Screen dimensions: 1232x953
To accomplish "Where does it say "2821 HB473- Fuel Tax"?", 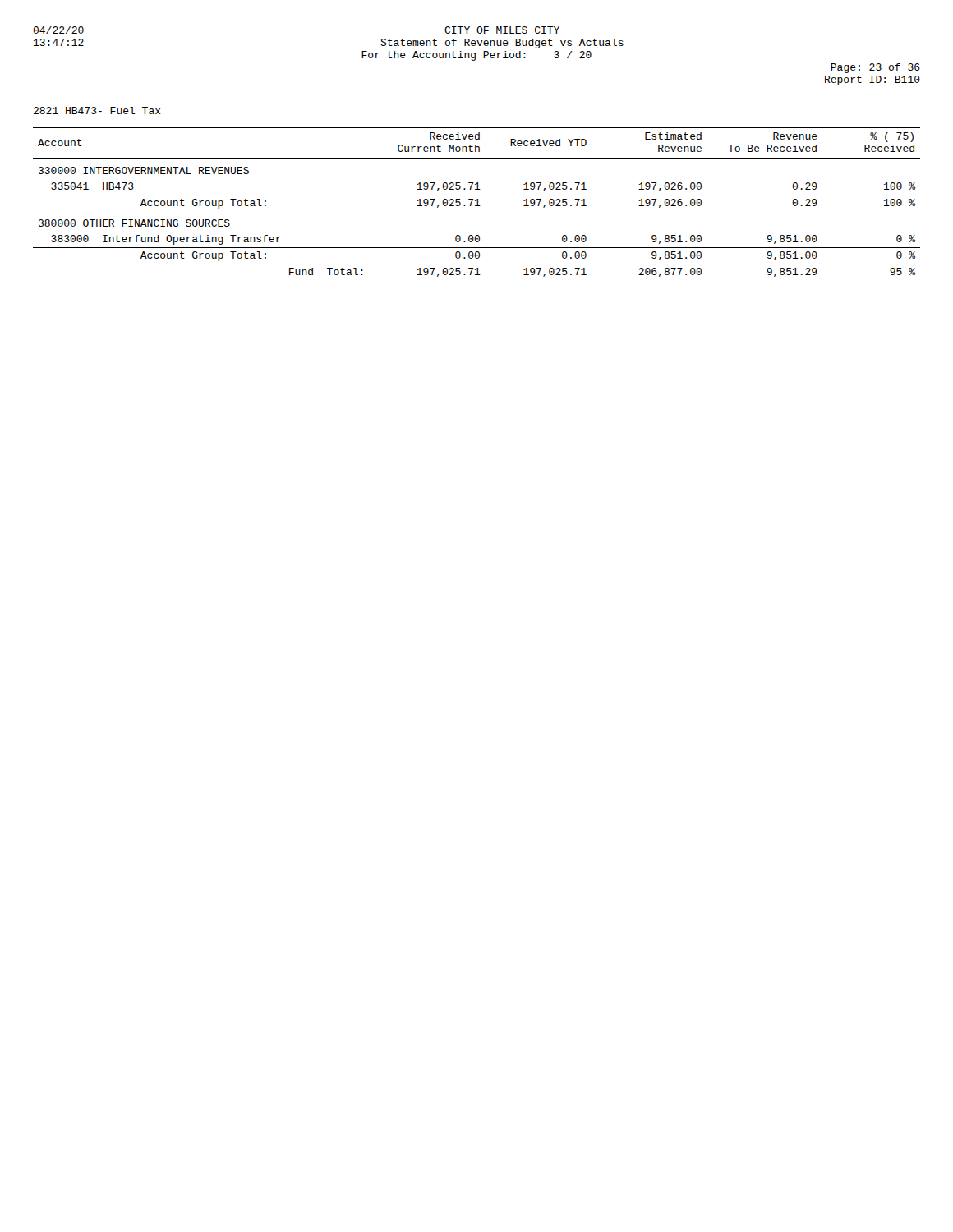I will pos(97,111).
